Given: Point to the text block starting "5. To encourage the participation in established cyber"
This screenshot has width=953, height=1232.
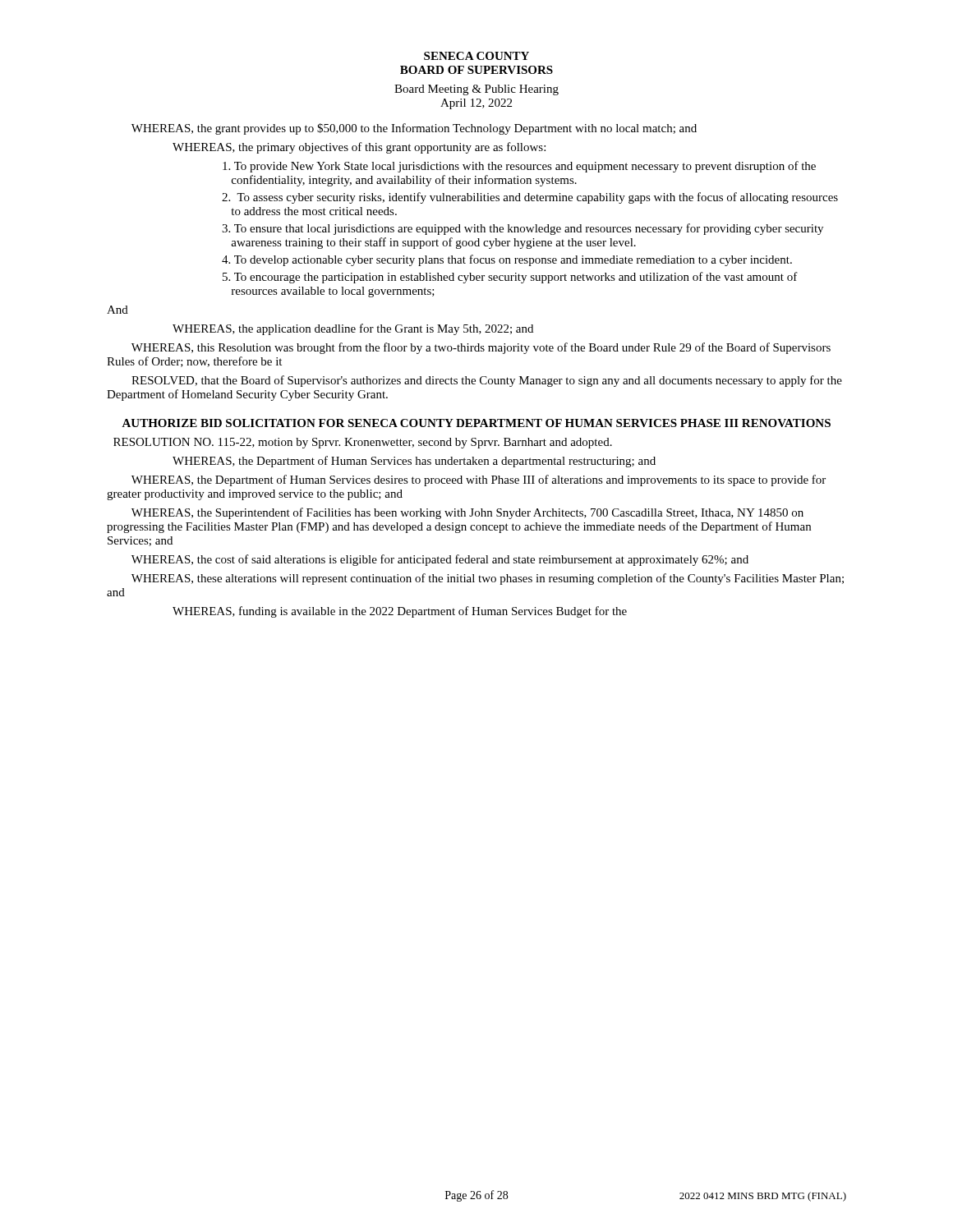Looking at the screenshot, I should tap(534, 284).
